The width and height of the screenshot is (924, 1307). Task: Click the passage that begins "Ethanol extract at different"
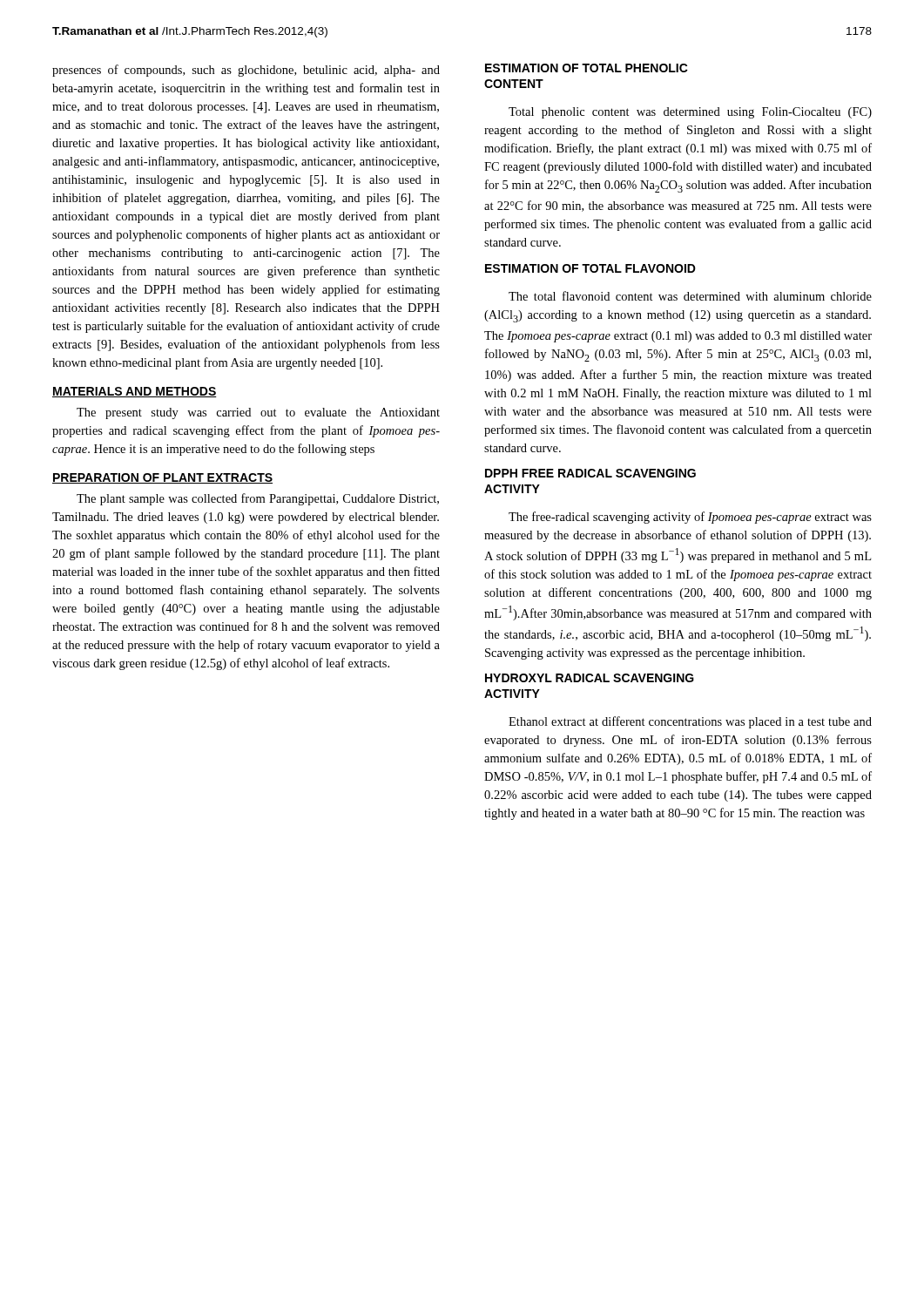(x=678, y=768)
